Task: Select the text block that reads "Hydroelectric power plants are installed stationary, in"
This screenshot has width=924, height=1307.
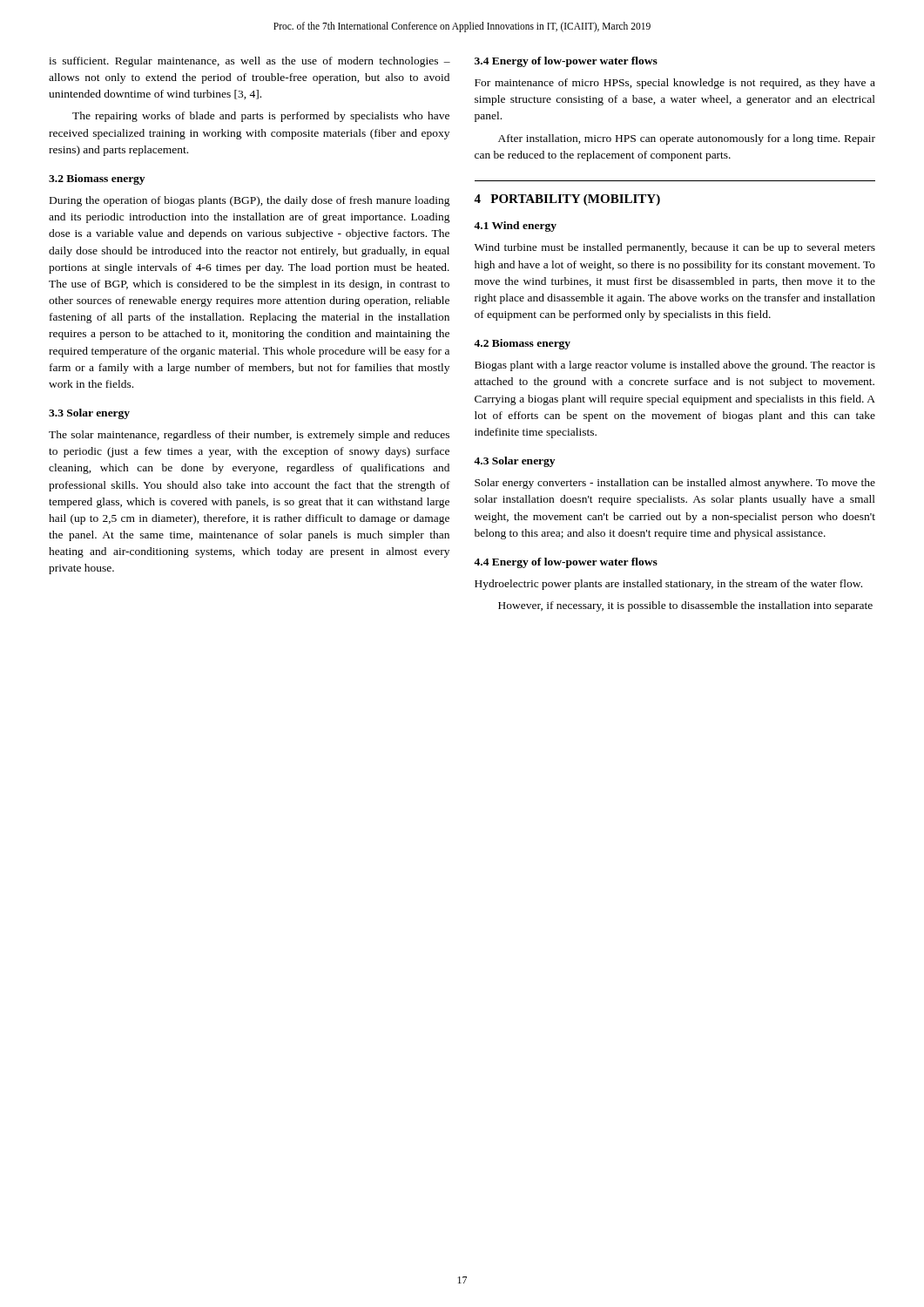Action: (x=675, y=594)
